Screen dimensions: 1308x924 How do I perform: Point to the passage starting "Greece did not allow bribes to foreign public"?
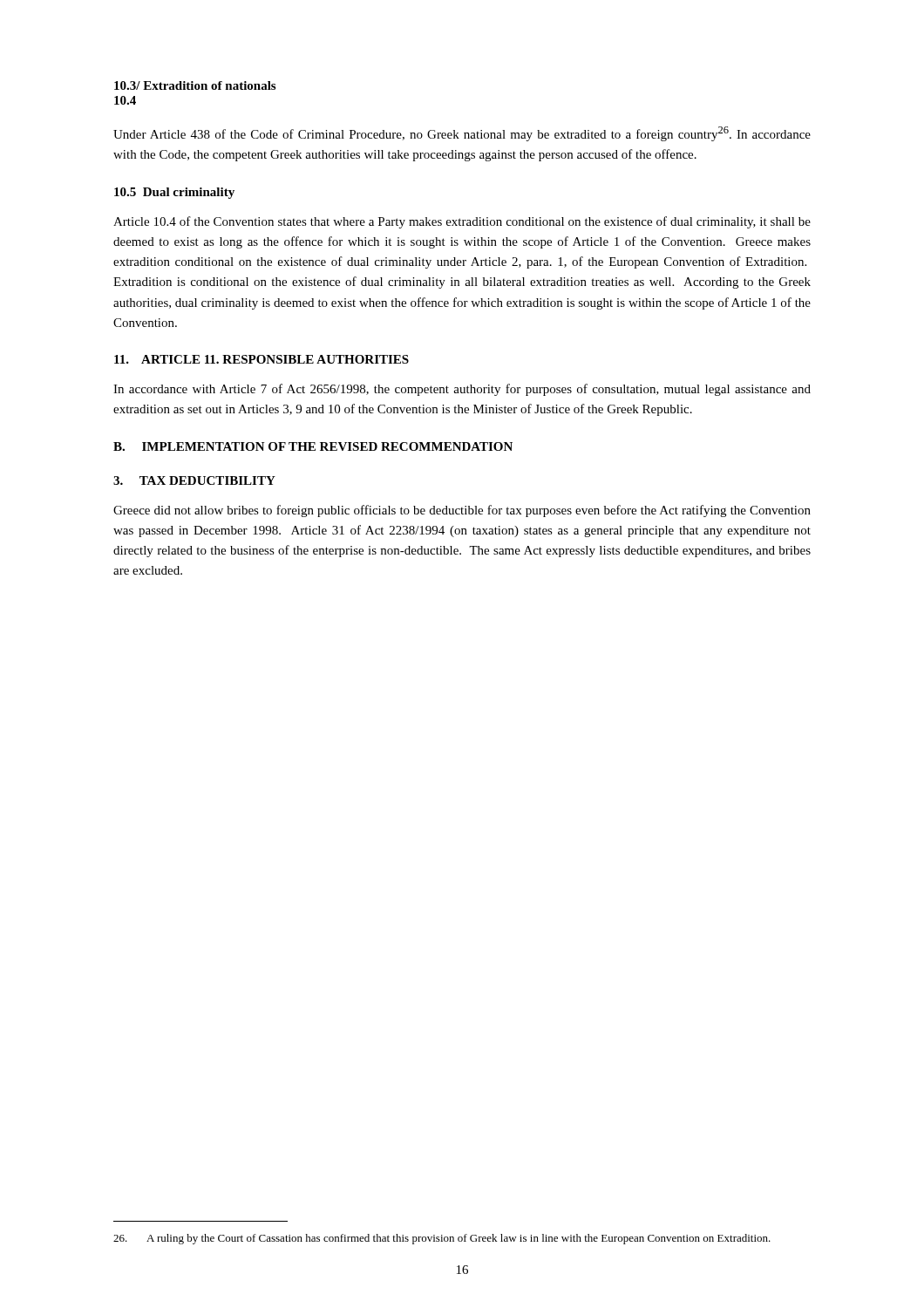[x=462, y=540]
